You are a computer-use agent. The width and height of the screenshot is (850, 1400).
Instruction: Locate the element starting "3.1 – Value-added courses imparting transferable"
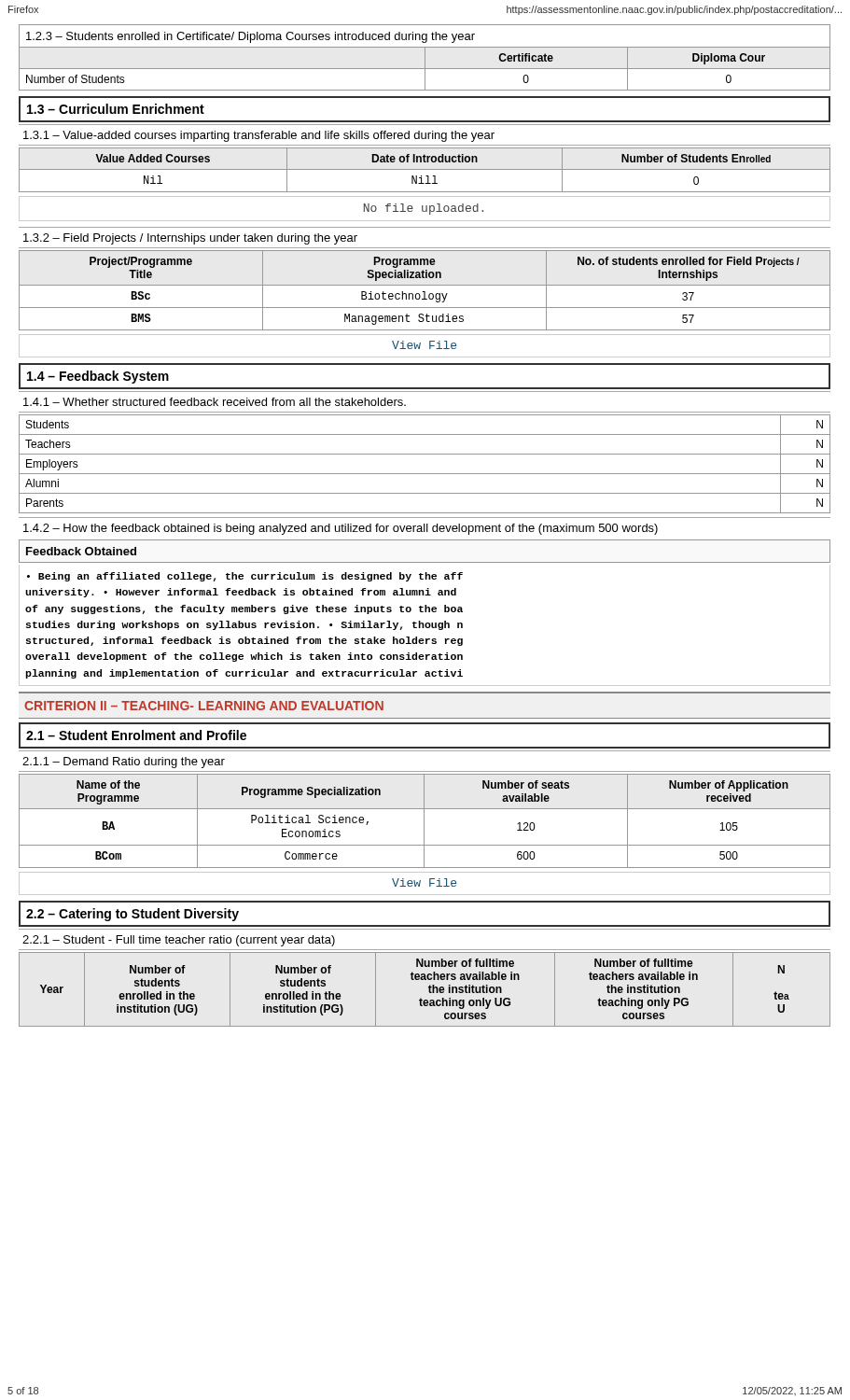pos(258,135)
